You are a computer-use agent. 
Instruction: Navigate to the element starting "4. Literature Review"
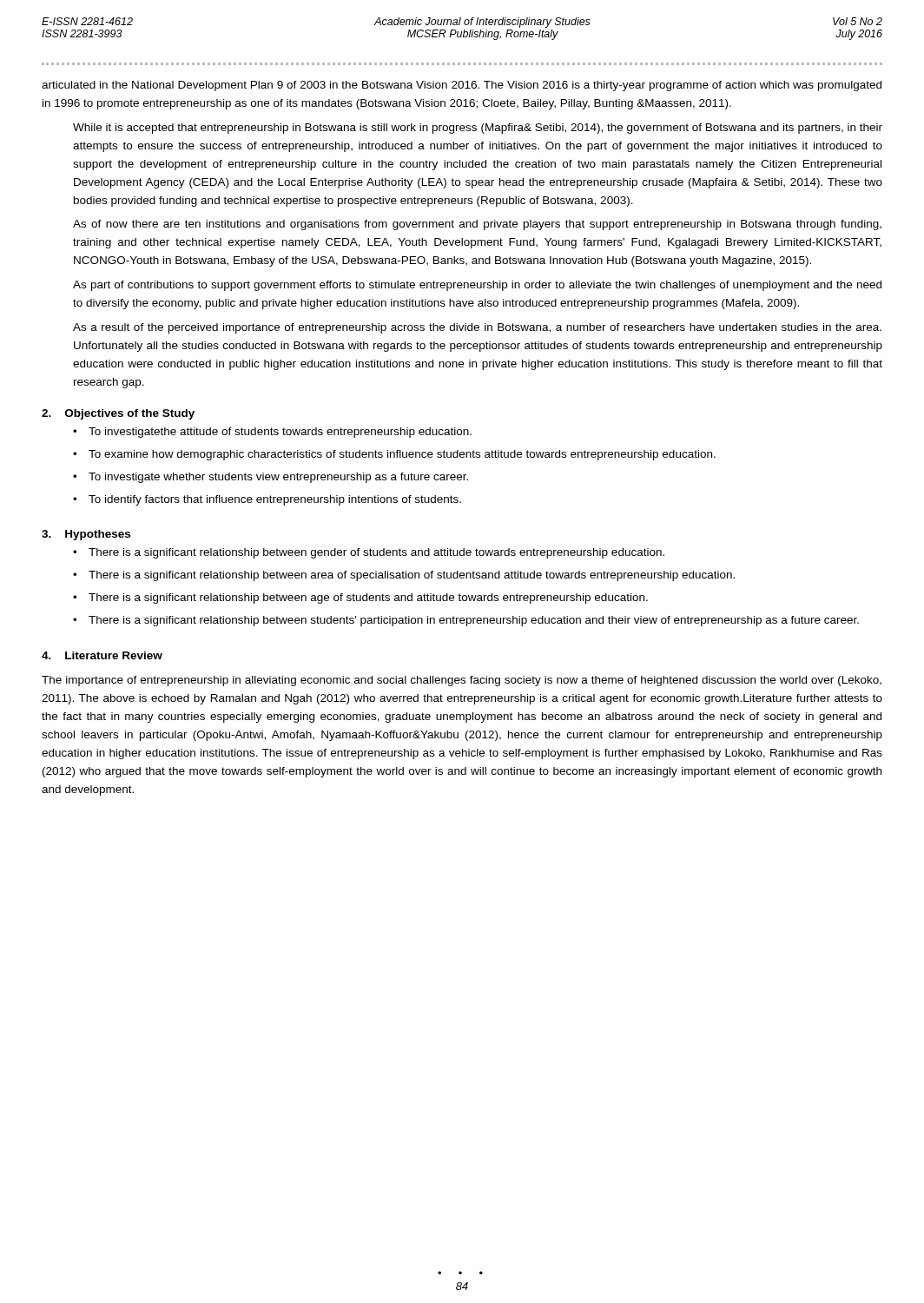pyautogui.click(x=102, y=655)
